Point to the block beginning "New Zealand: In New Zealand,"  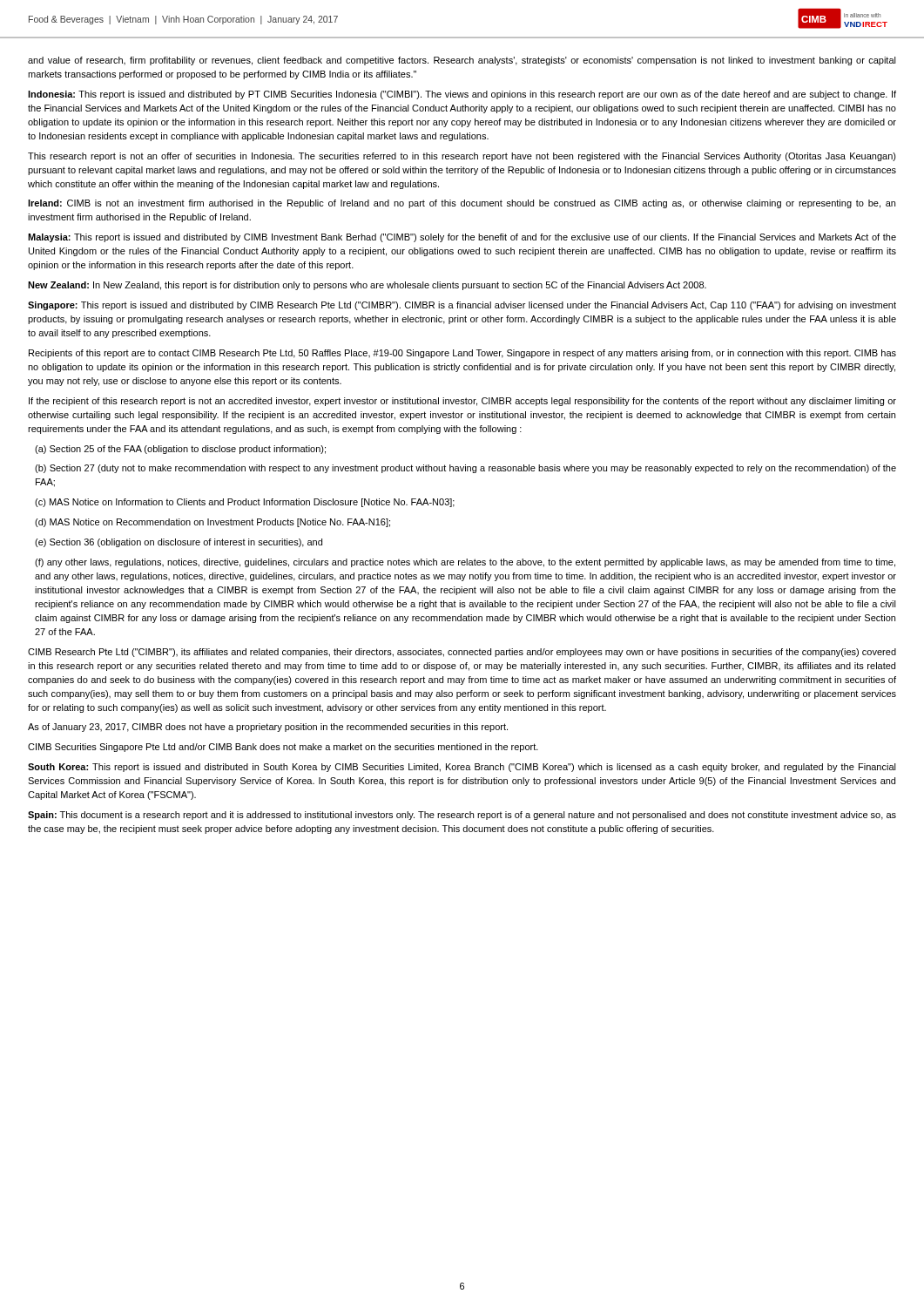click(462, 286)
